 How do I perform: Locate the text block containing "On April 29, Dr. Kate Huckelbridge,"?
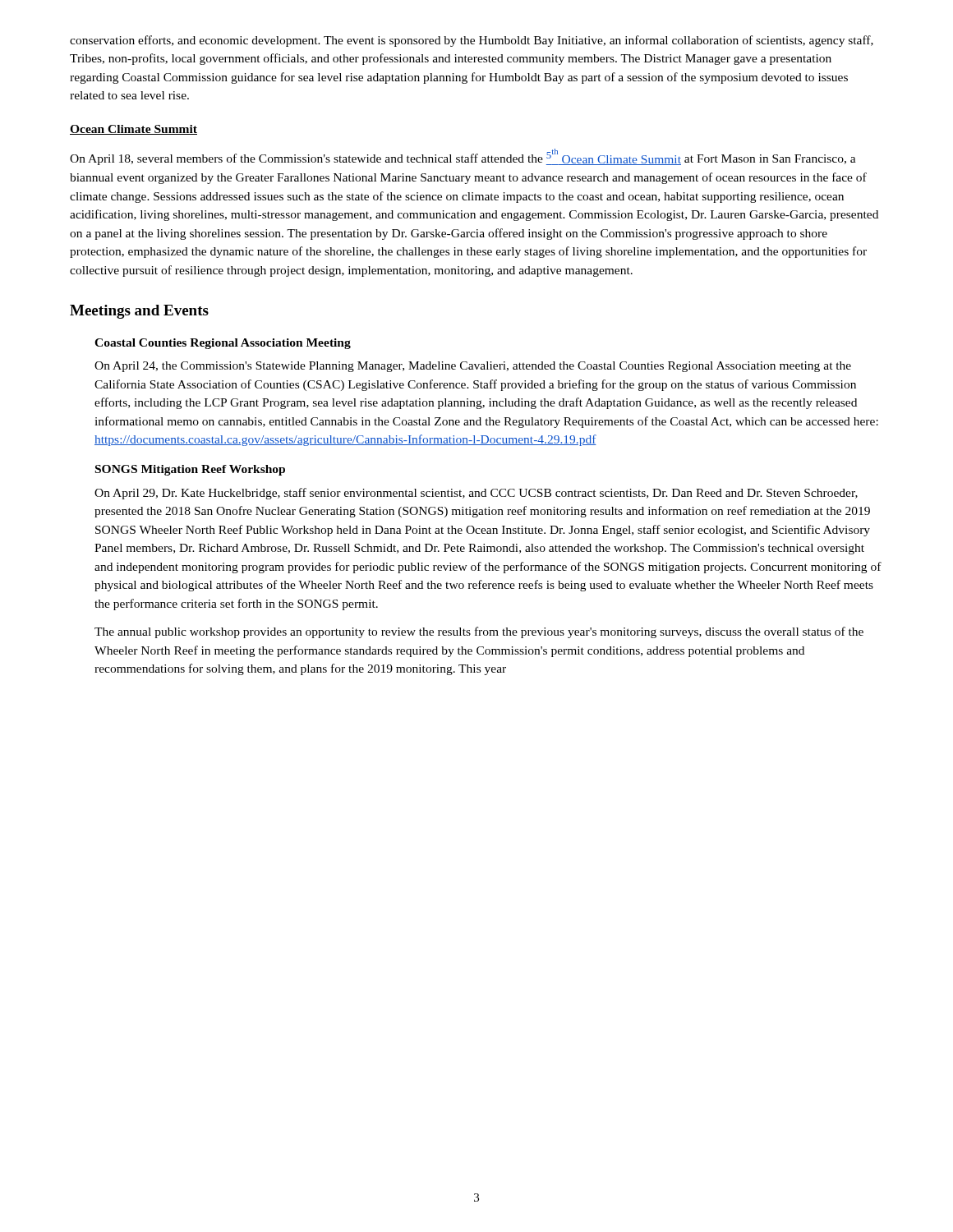[488, 548]
